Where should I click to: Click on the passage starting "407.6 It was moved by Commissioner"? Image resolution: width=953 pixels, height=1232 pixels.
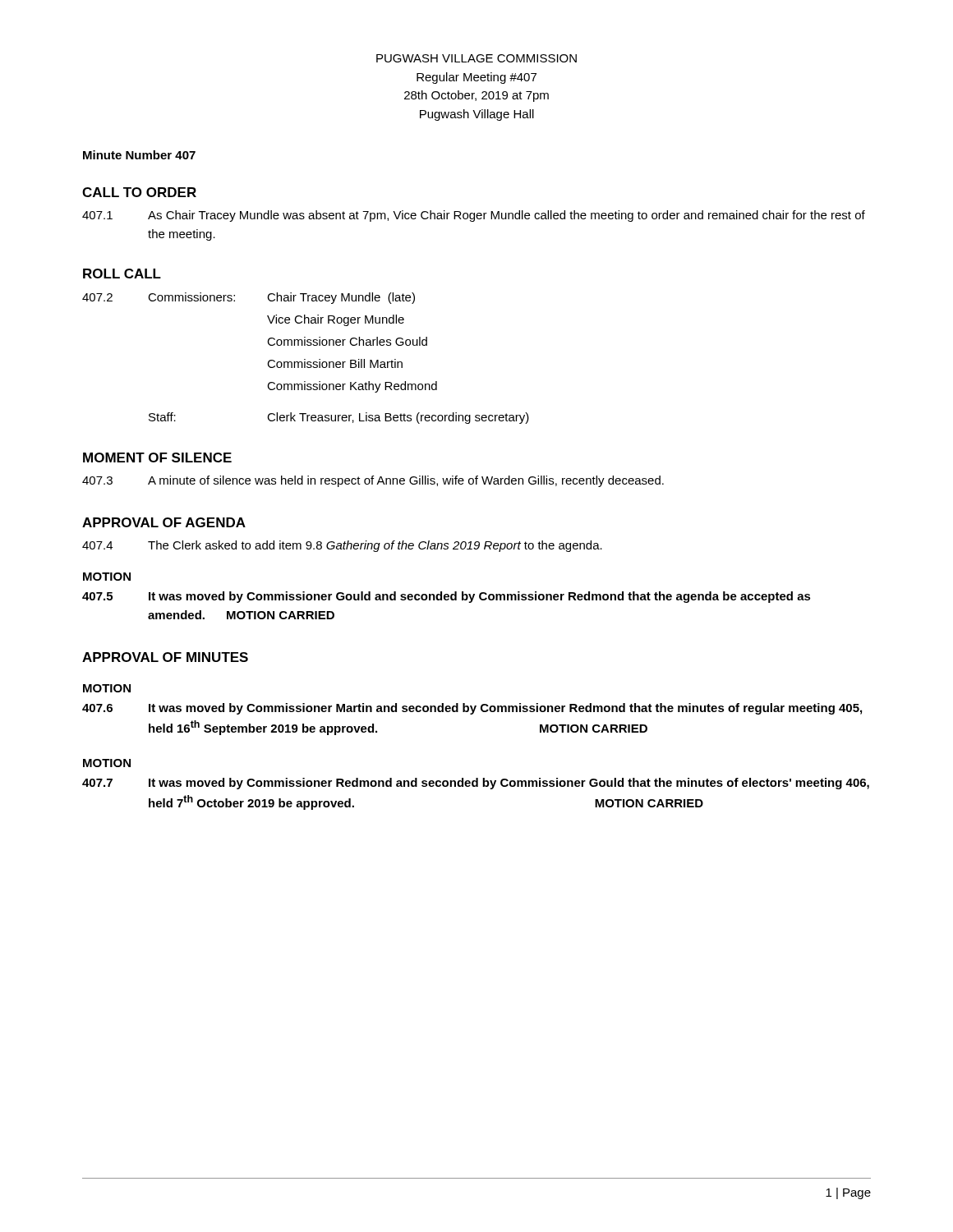point(476,718)
